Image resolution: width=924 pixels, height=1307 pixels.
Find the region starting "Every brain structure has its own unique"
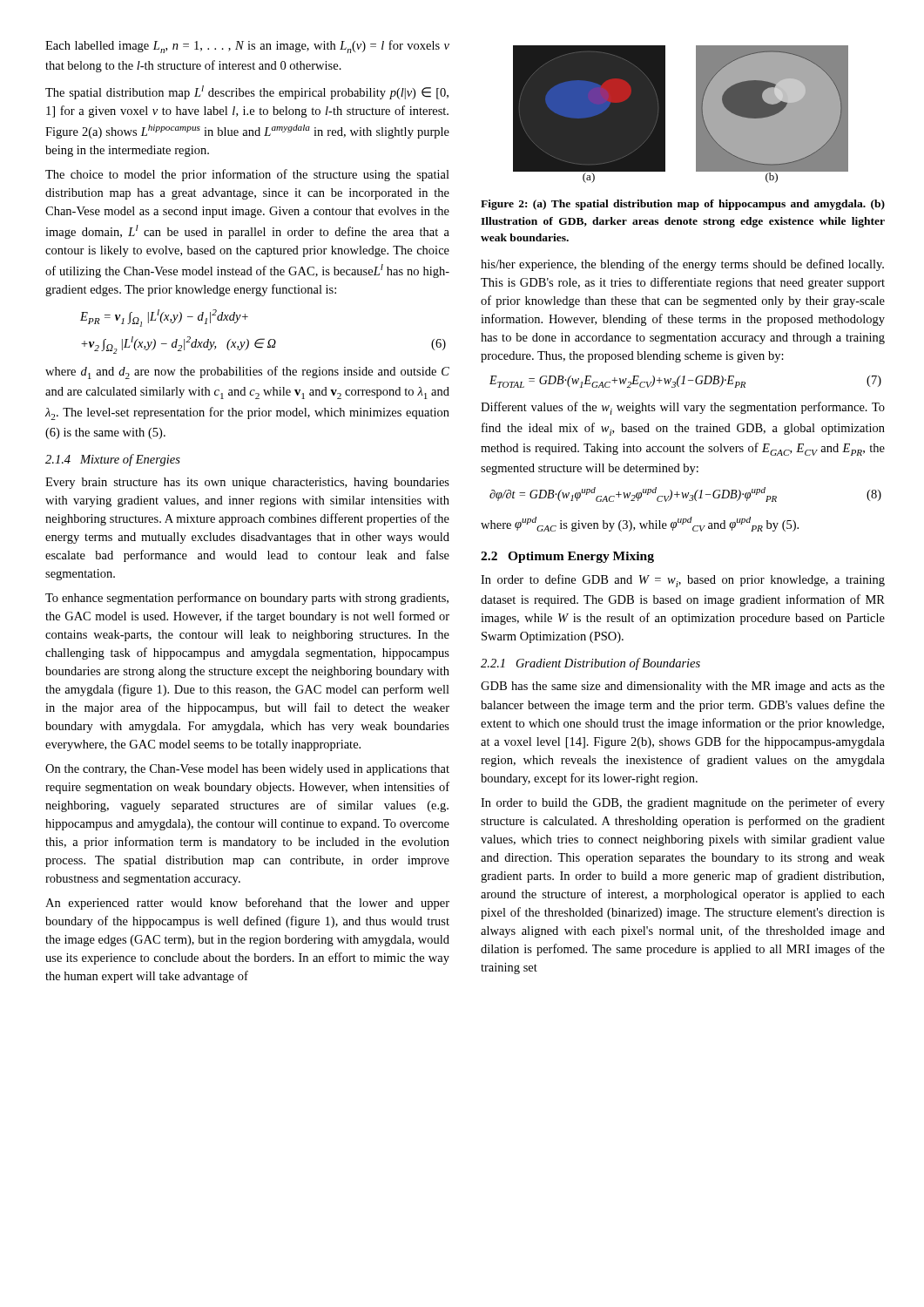pos(247,528)
